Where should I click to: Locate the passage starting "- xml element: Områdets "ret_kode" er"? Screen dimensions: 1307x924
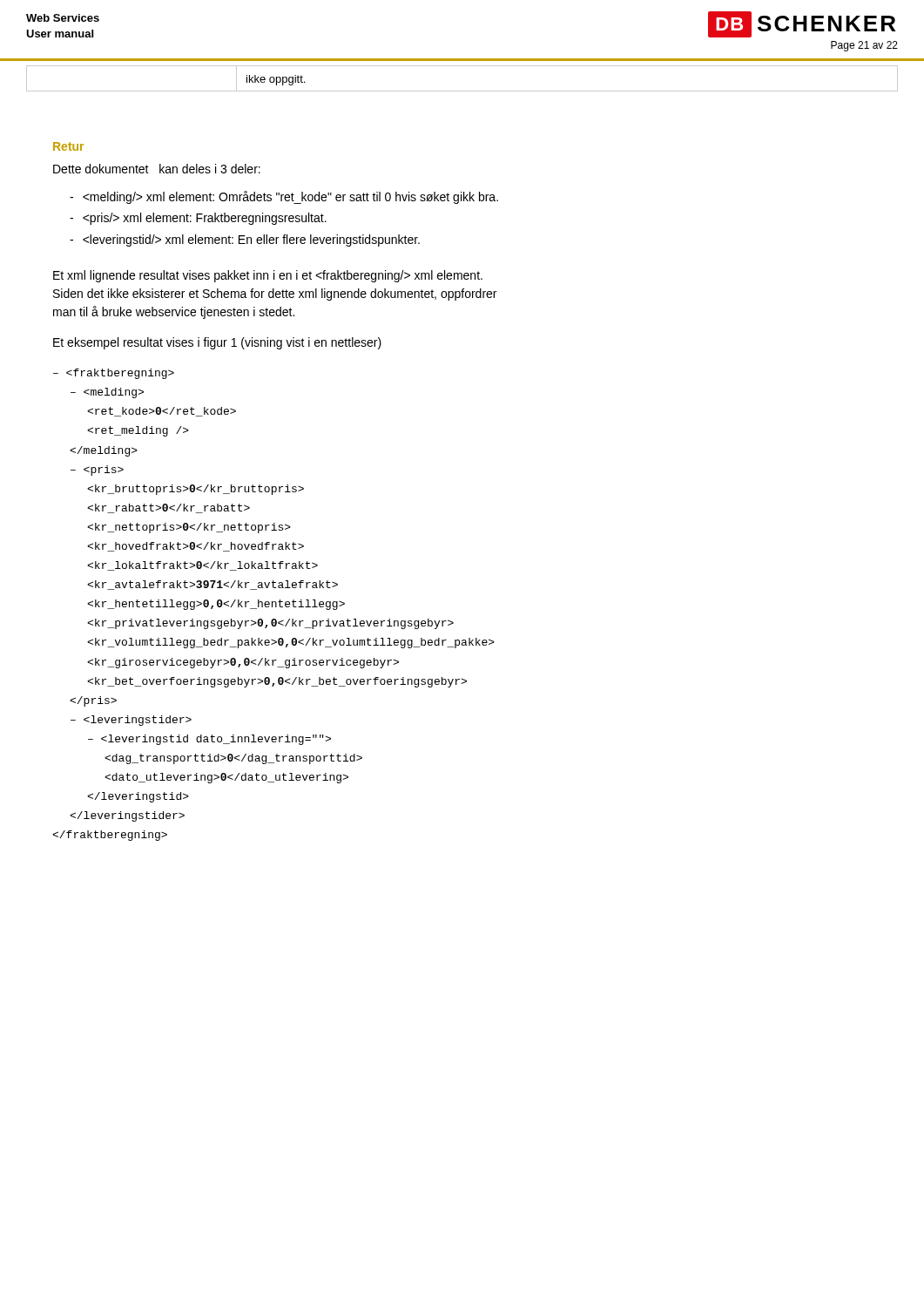(x=284, y=197)
